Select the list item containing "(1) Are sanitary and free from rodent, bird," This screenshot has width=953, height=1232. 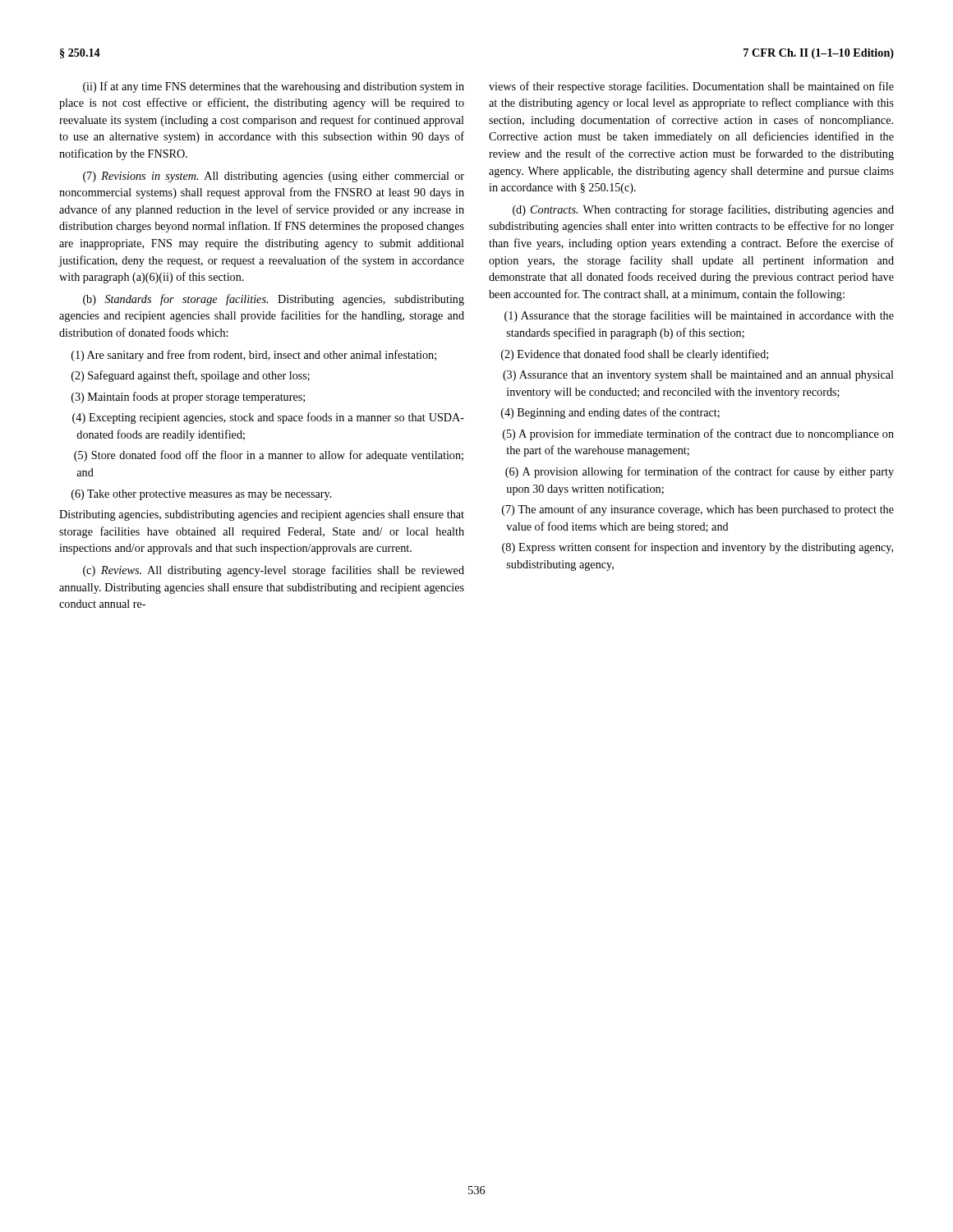[262, 355]
